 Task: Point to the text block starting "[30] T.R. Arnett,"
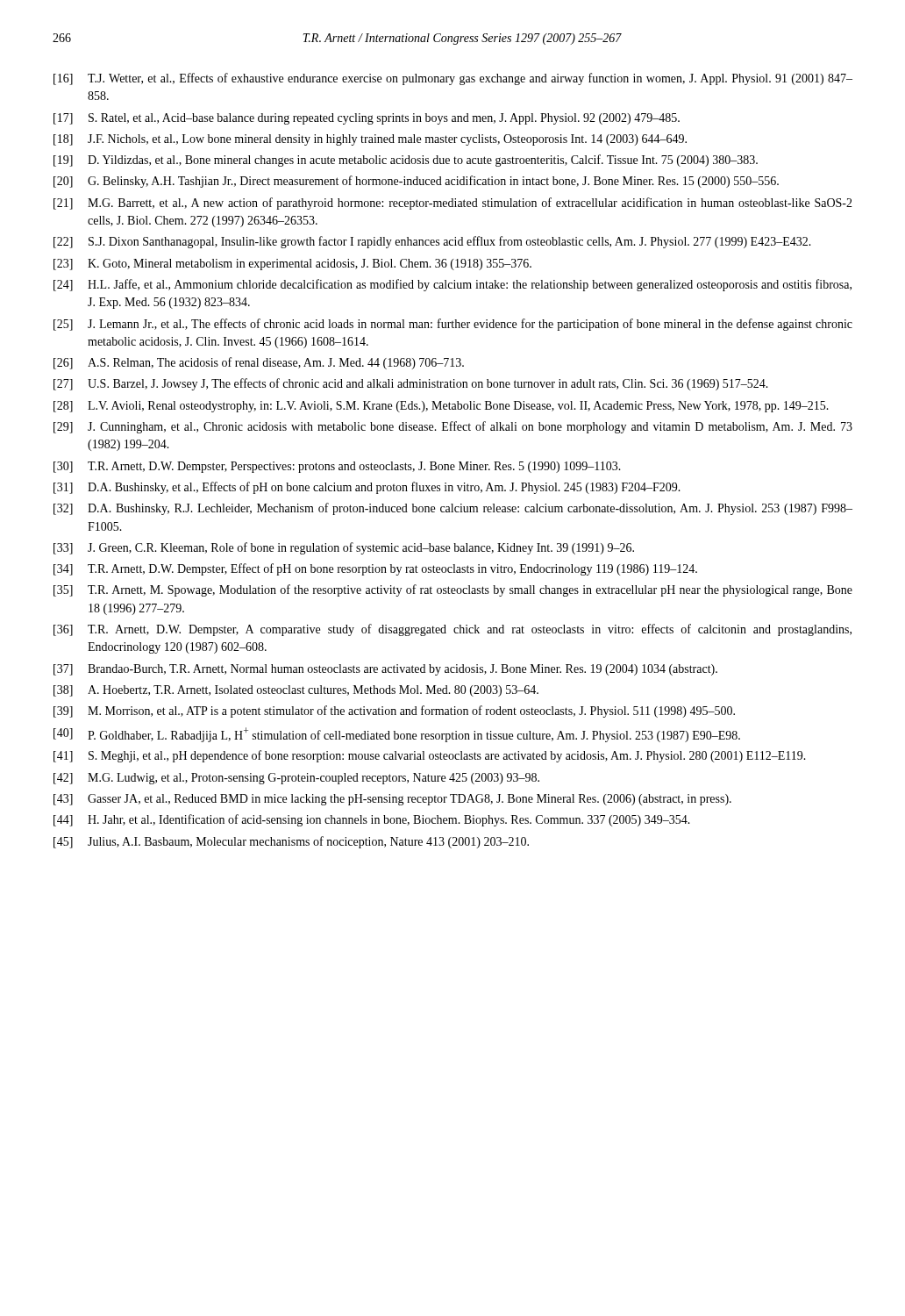point(452,467)
